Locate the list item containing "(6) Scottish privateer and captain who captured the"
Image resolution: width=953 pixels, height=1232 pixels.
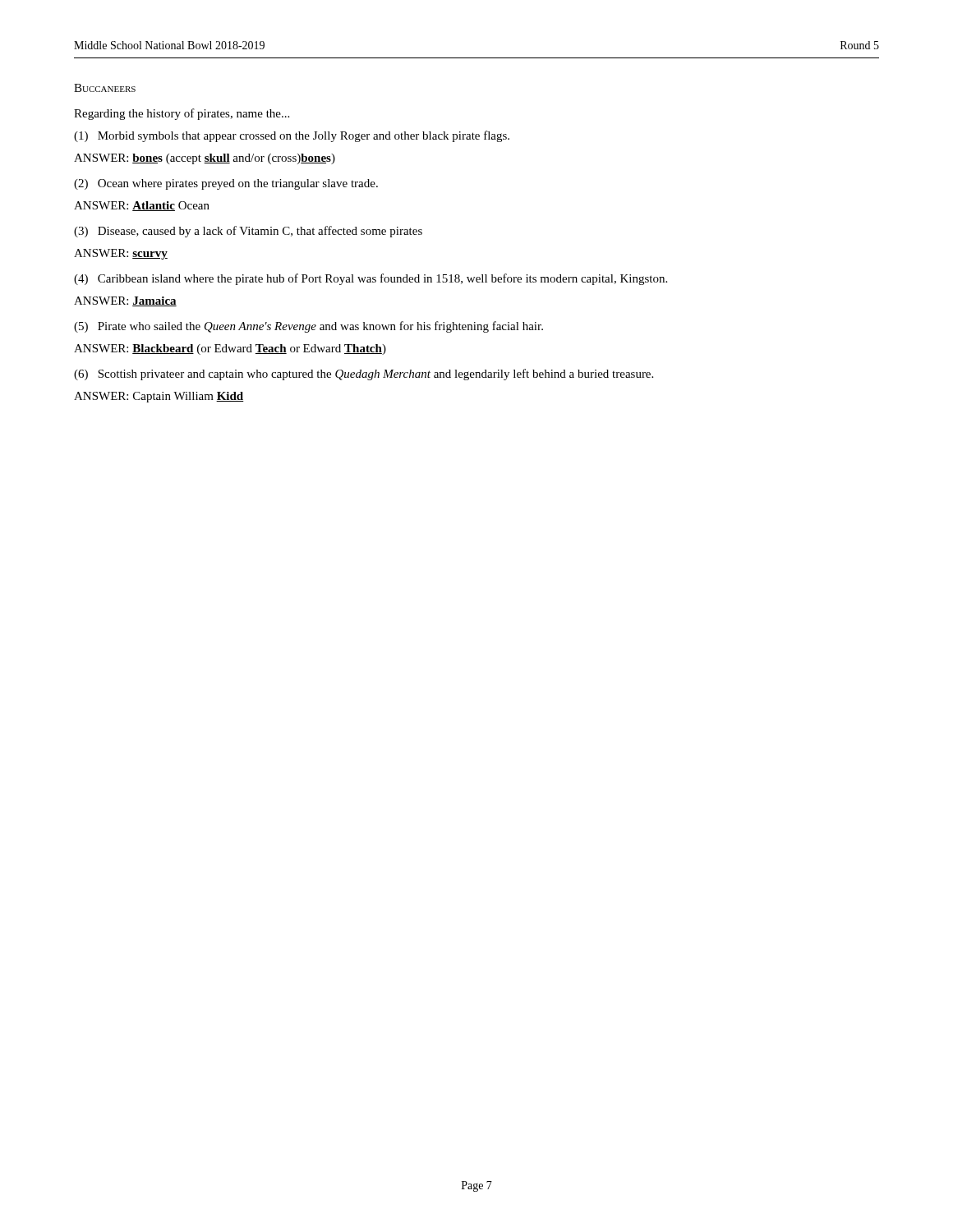point(364,374)
